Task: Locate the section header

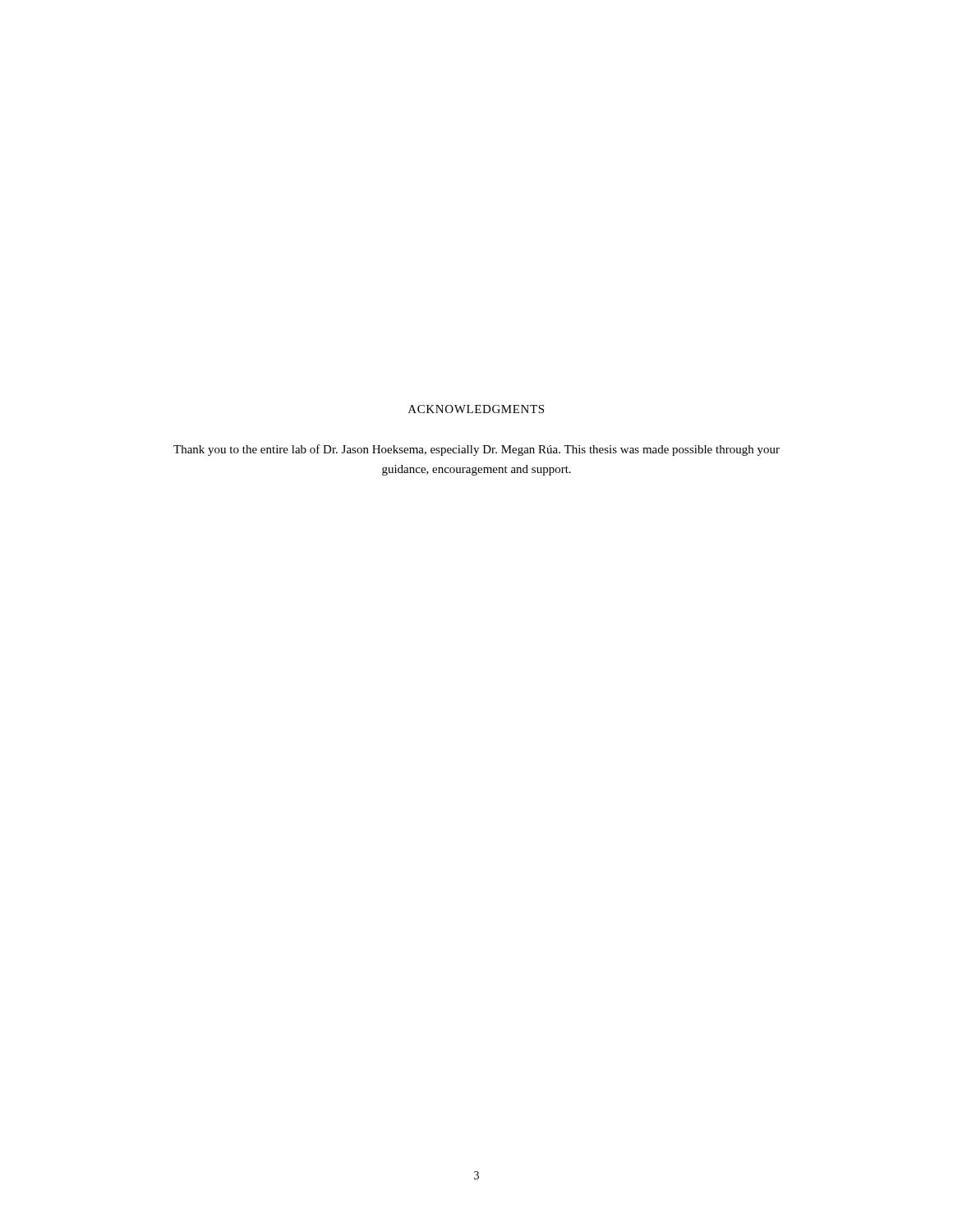Action: pyautogui.click(x=476, y=409)
